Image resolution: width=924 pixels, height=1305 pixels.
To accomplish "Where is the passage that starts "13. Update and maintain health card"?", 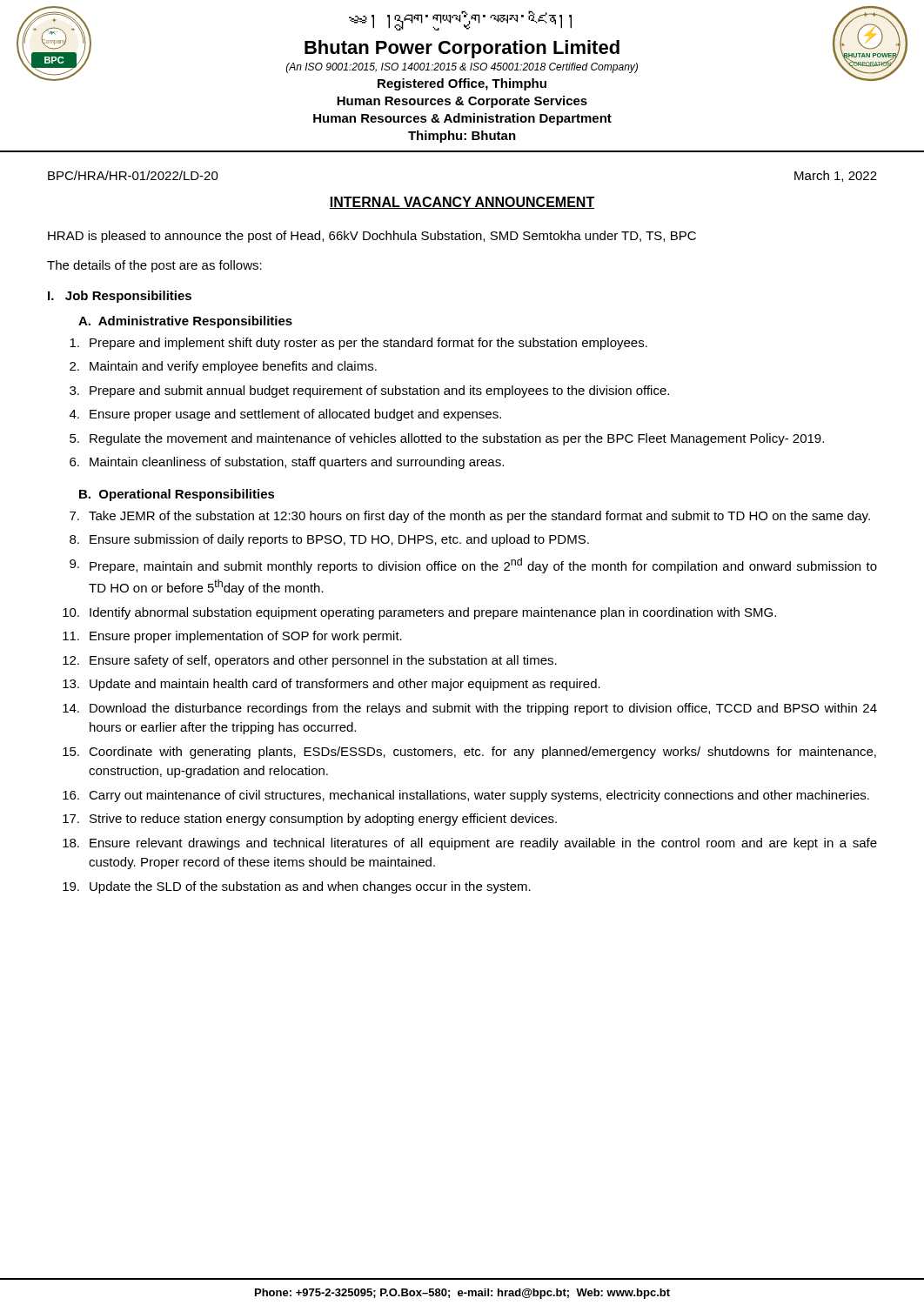I will point(462,684).
